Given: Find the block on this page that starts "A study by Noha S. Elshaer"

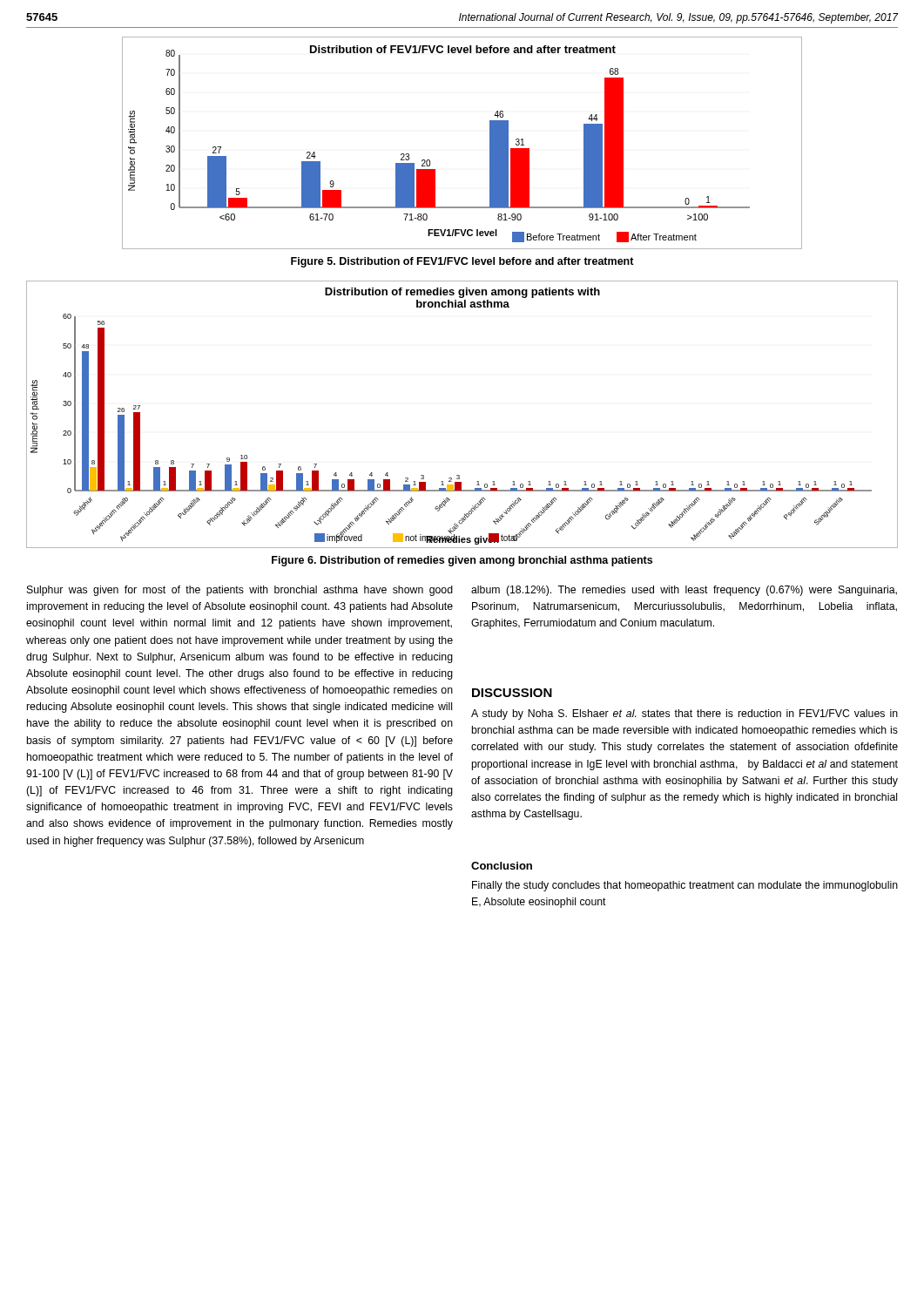Looking at the screenshot, I should tap(684, 764).
